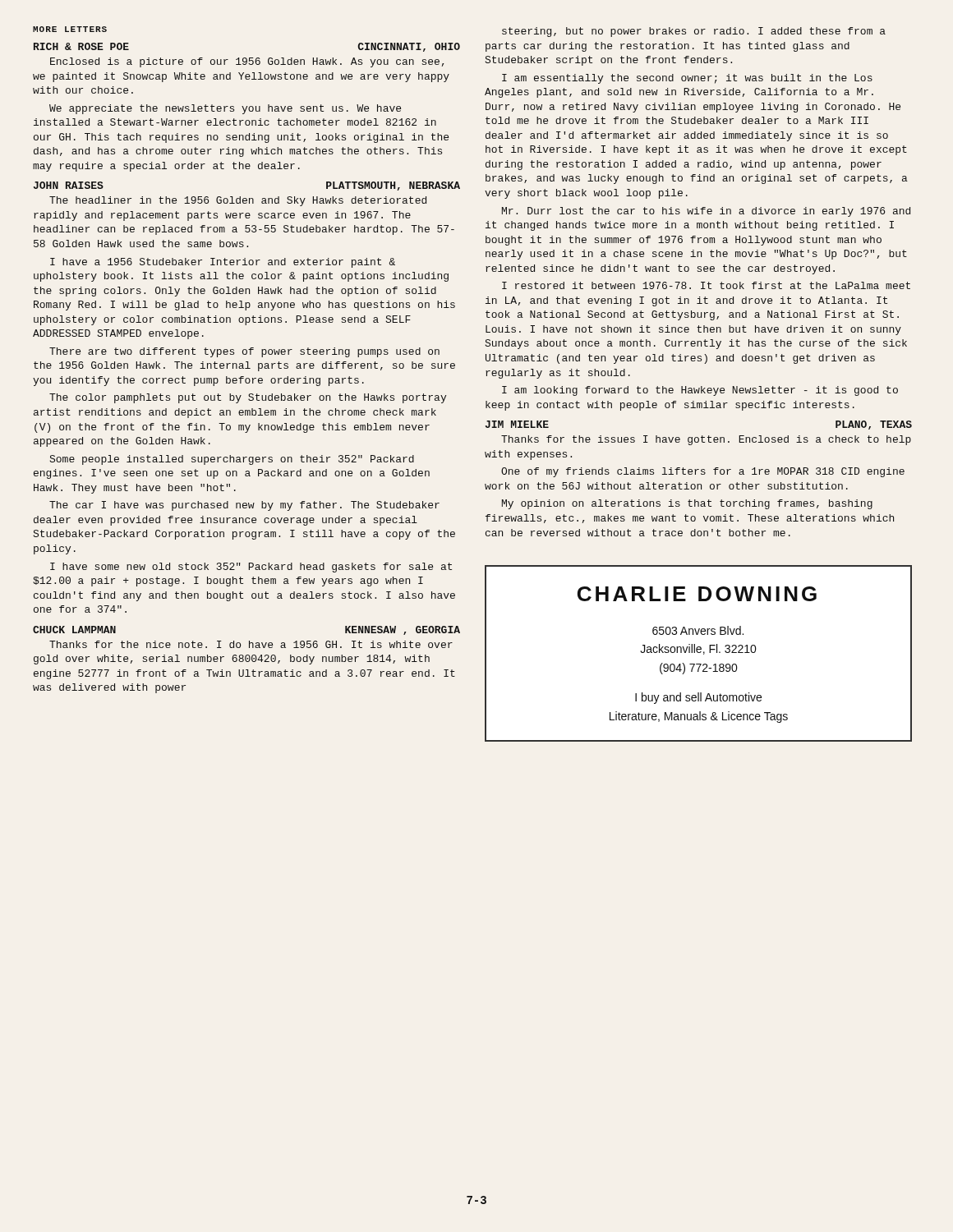
Task: Locate the text block starting "RICH & ROSE POE CINCINNATI, OHIO Enclosed is"
Action: (x=246, y=107)
